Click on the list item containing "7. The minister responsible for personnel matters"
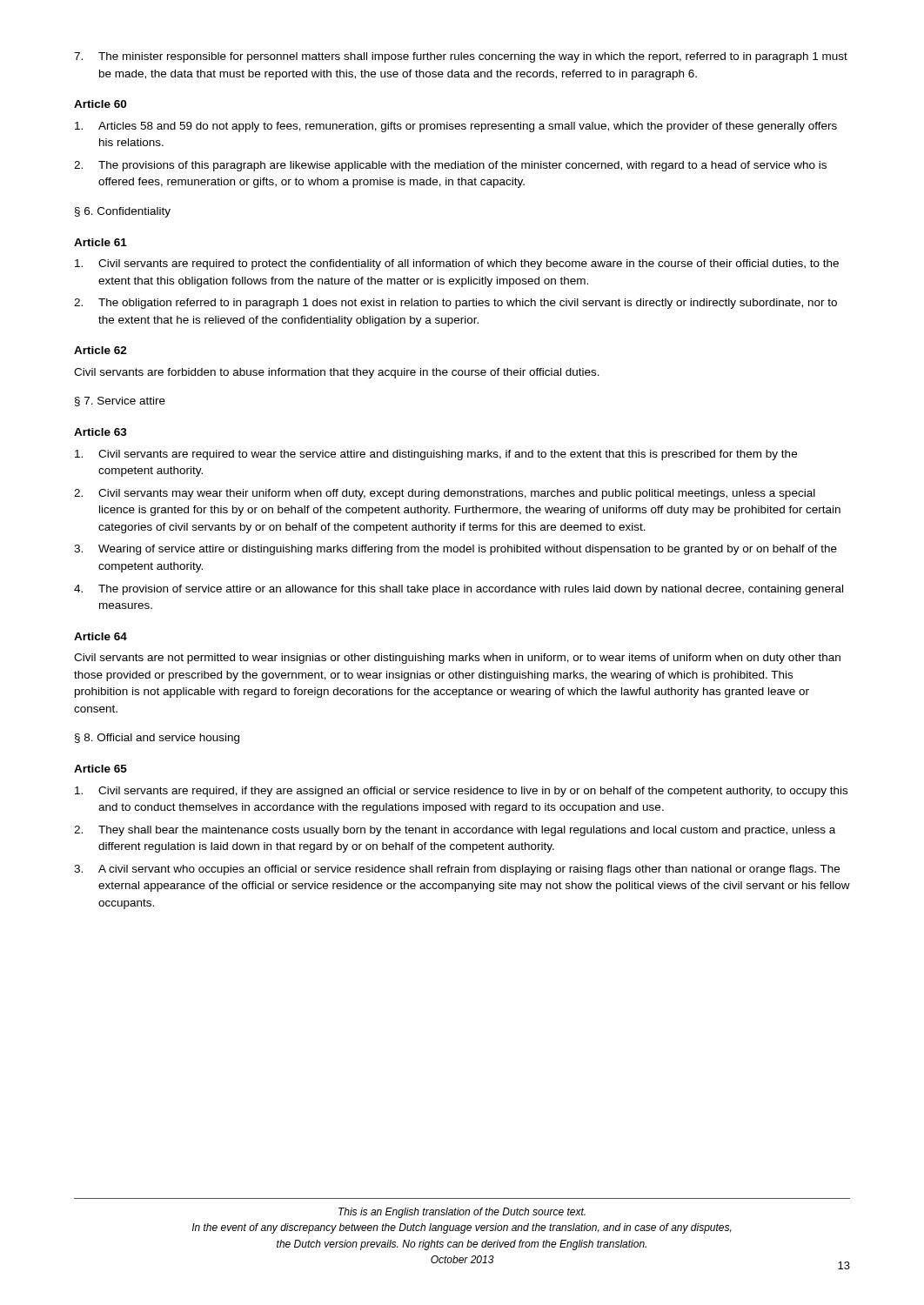 coord(462,65)
